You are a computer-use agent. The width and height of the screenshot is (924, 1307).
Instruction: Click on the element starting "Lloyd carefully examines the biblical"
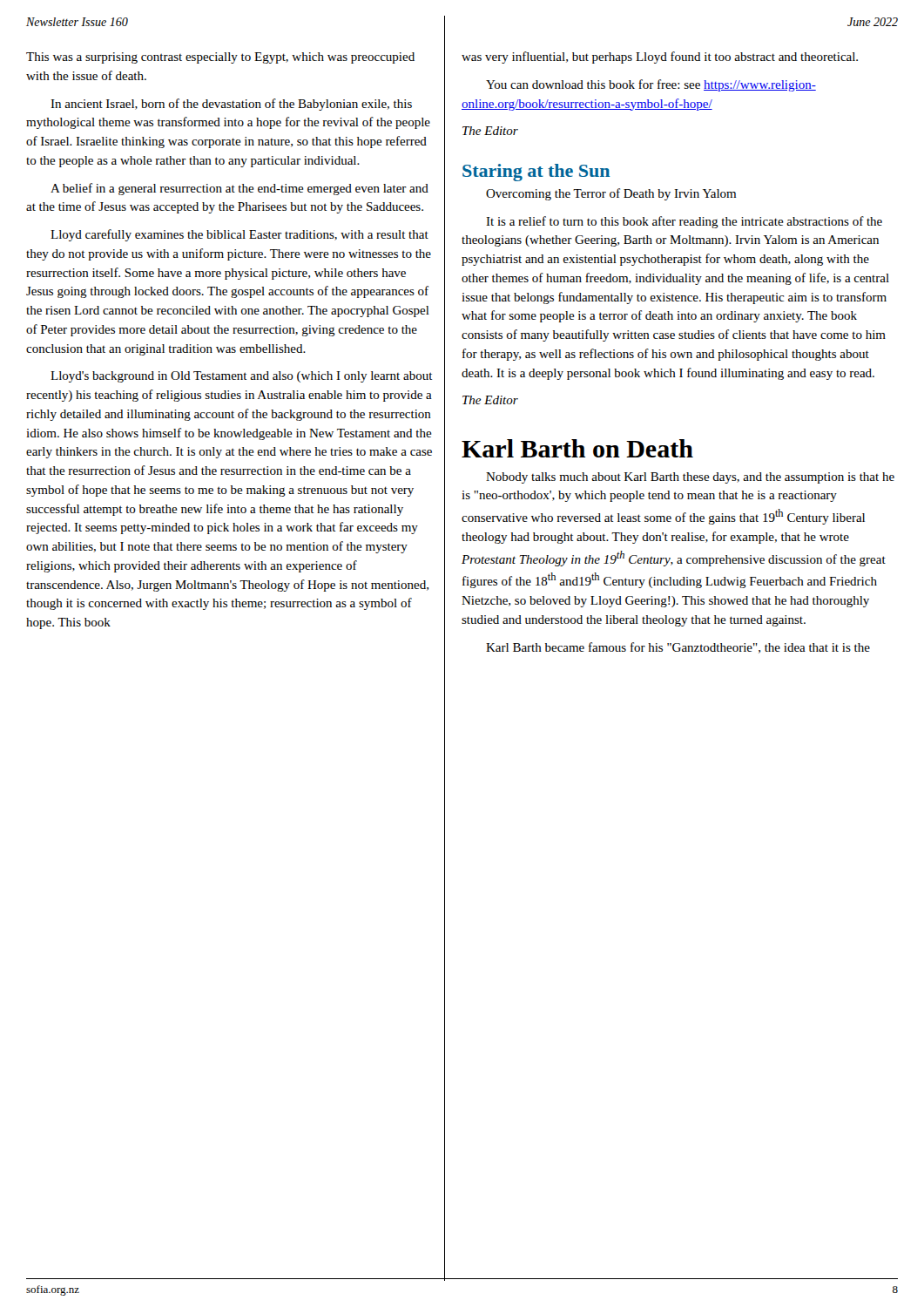point(231,292)
